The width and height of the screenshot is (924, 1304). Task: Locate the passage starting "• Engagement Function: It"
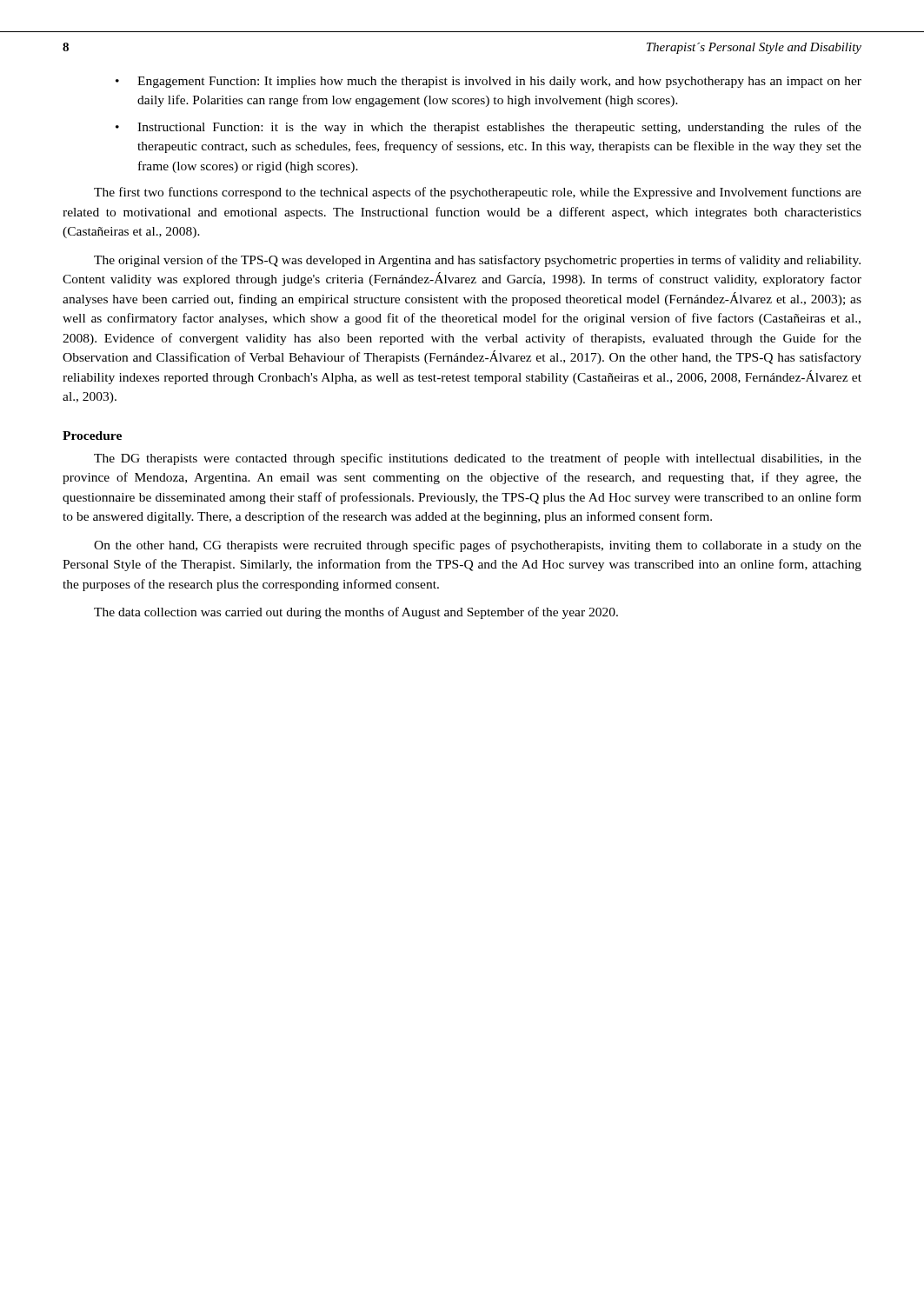tap(488, 91)
